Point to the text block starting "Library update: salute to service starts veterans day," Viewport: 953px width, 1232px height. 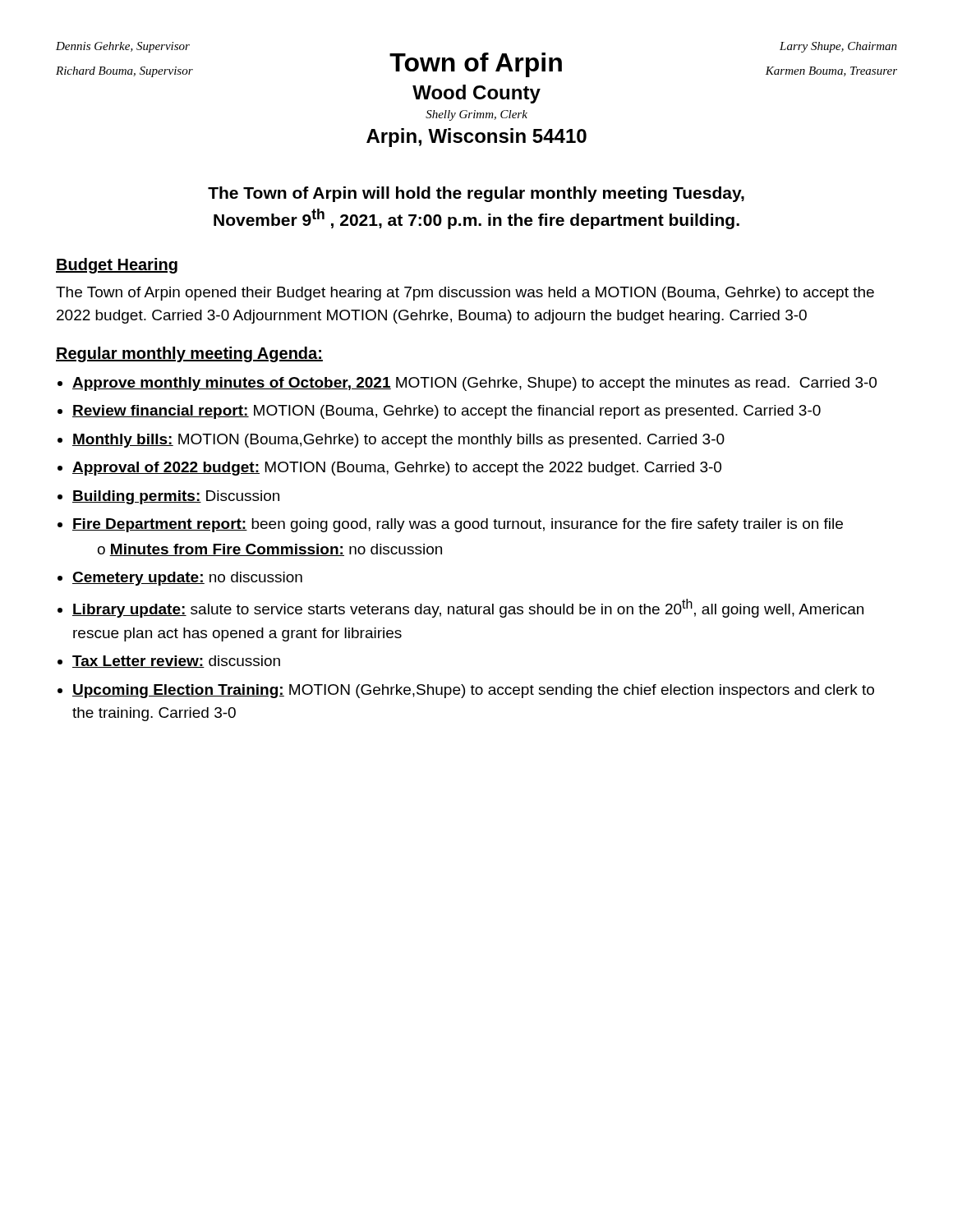tap(468, 619)
